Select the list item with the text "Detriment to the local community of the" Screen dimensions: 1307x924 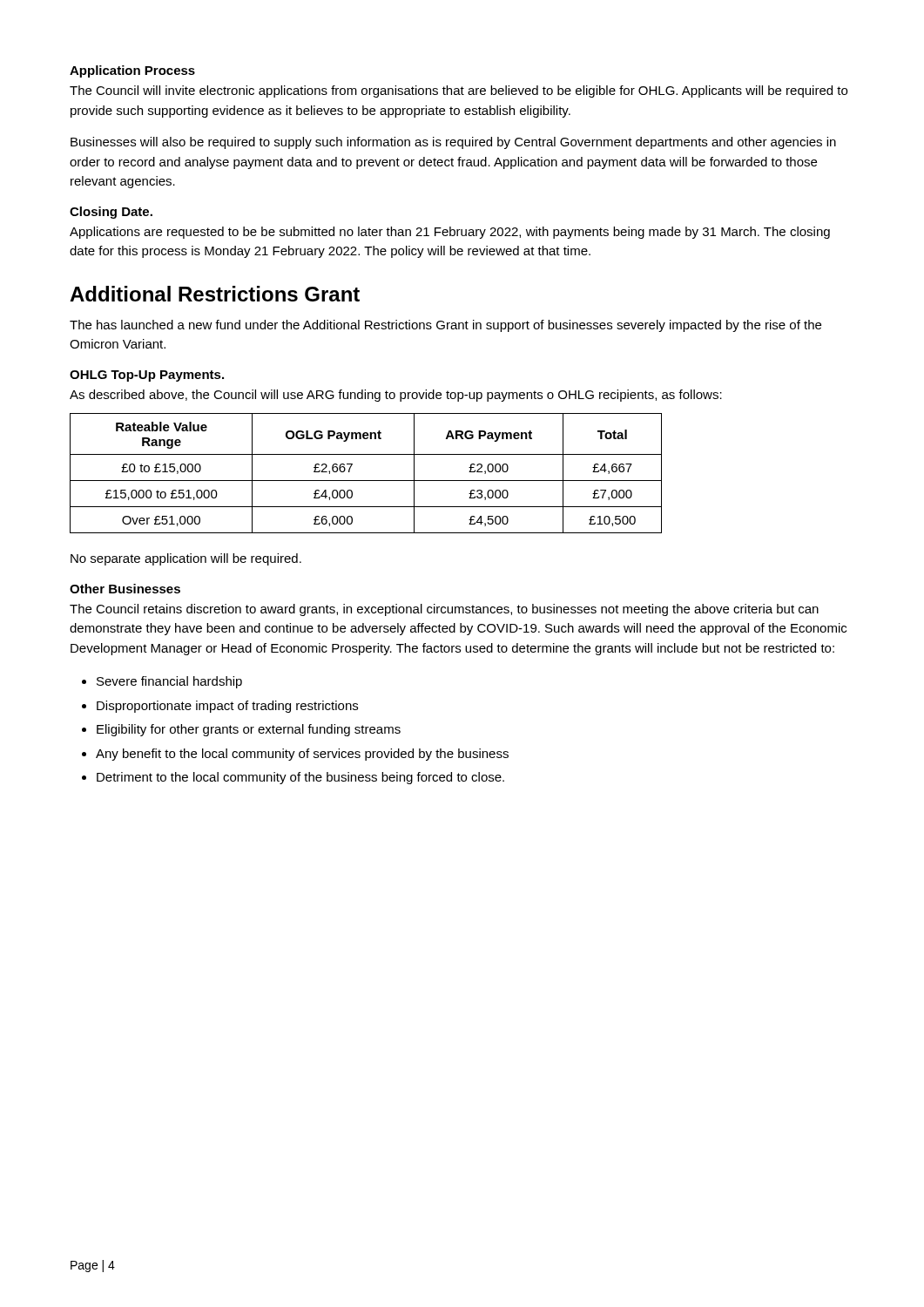pos(301,777)
